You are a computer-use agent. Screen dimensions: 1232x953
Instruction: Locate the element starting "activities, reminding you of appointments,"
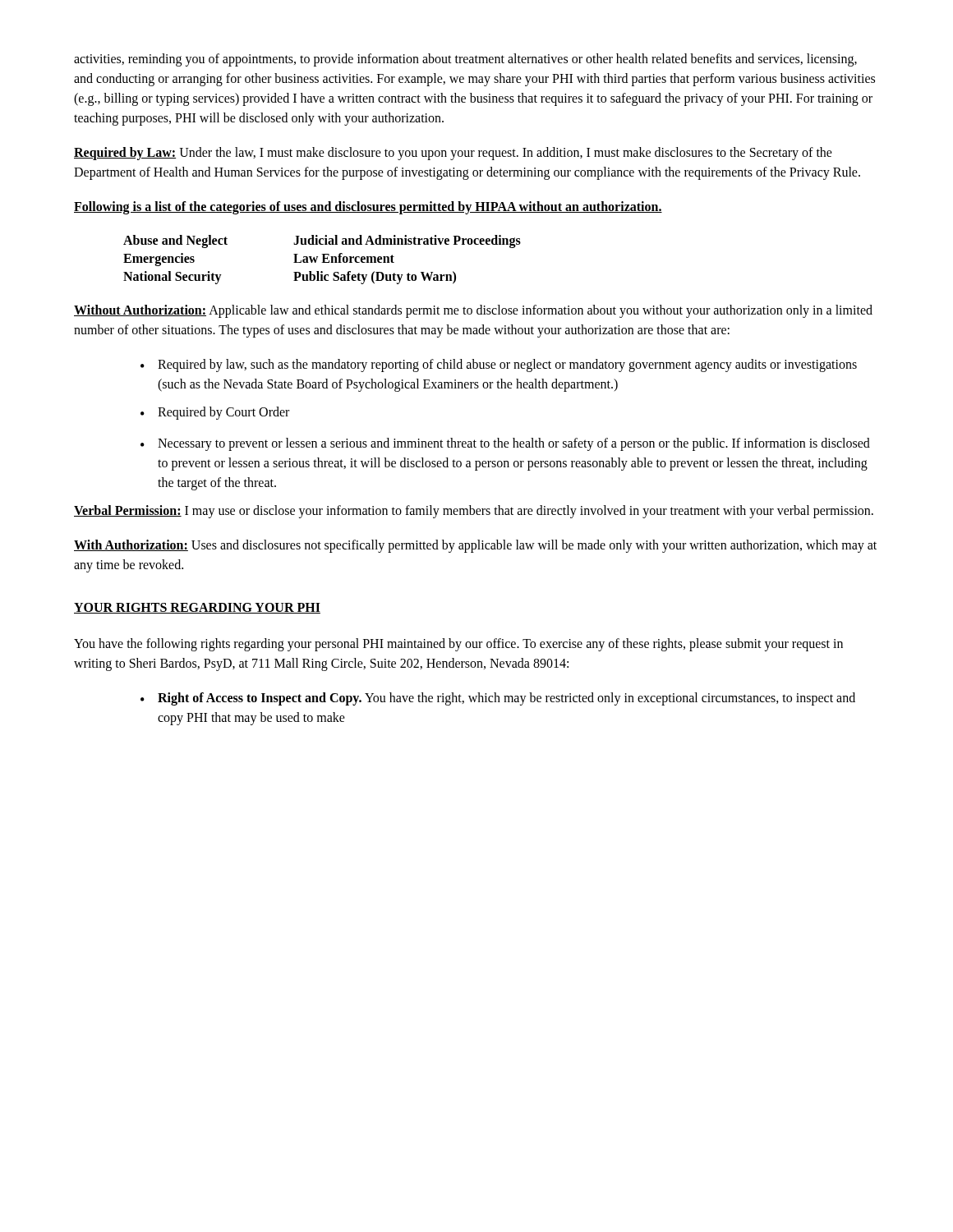click(x=475, y=88)
